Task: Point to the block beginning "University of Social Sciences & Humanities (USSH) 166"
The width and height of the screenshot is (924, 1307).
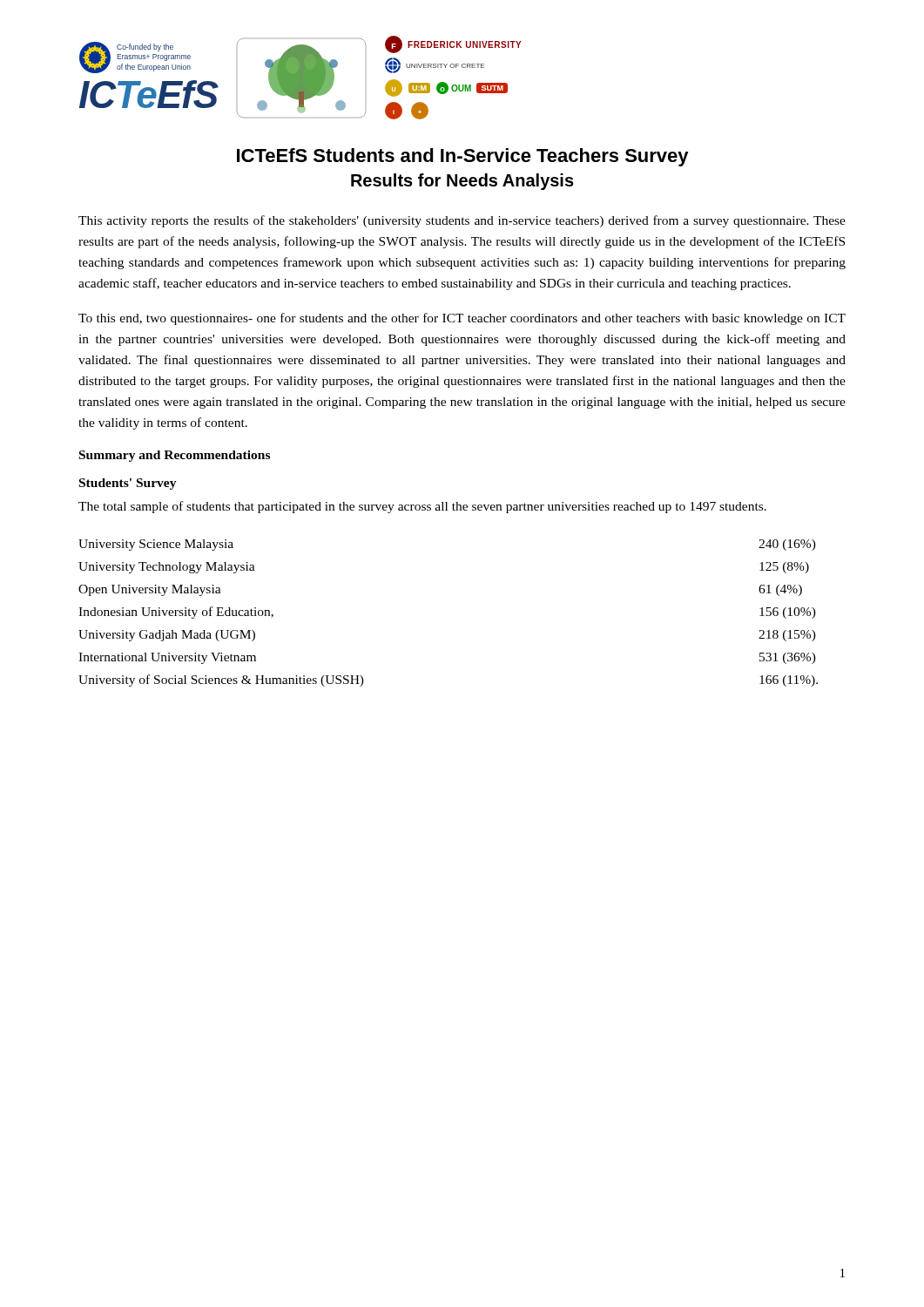Action: (x=218, y=679)
